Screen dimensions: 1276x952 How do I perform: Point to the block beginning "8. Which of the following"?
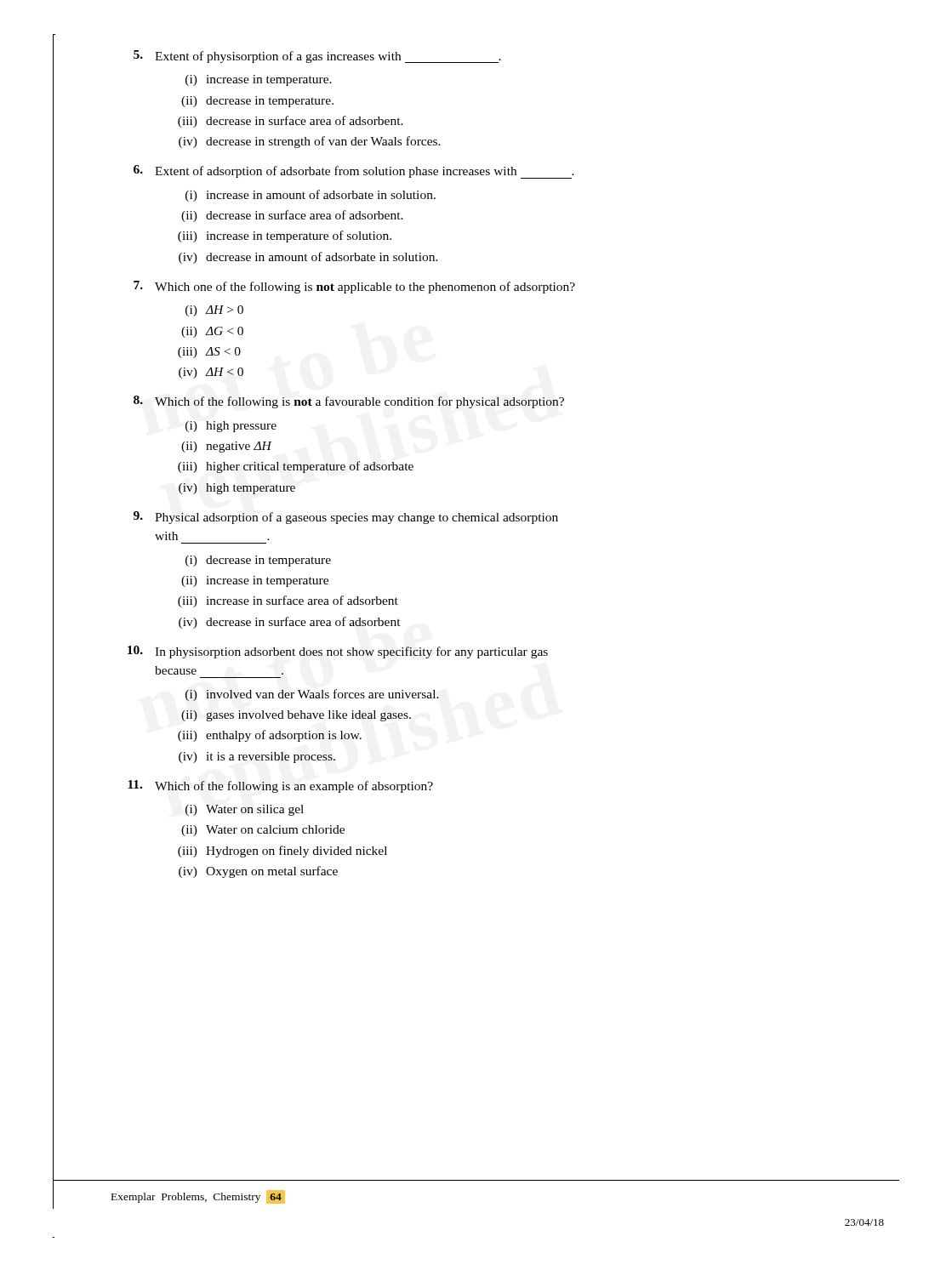click(x=349, y=402)
